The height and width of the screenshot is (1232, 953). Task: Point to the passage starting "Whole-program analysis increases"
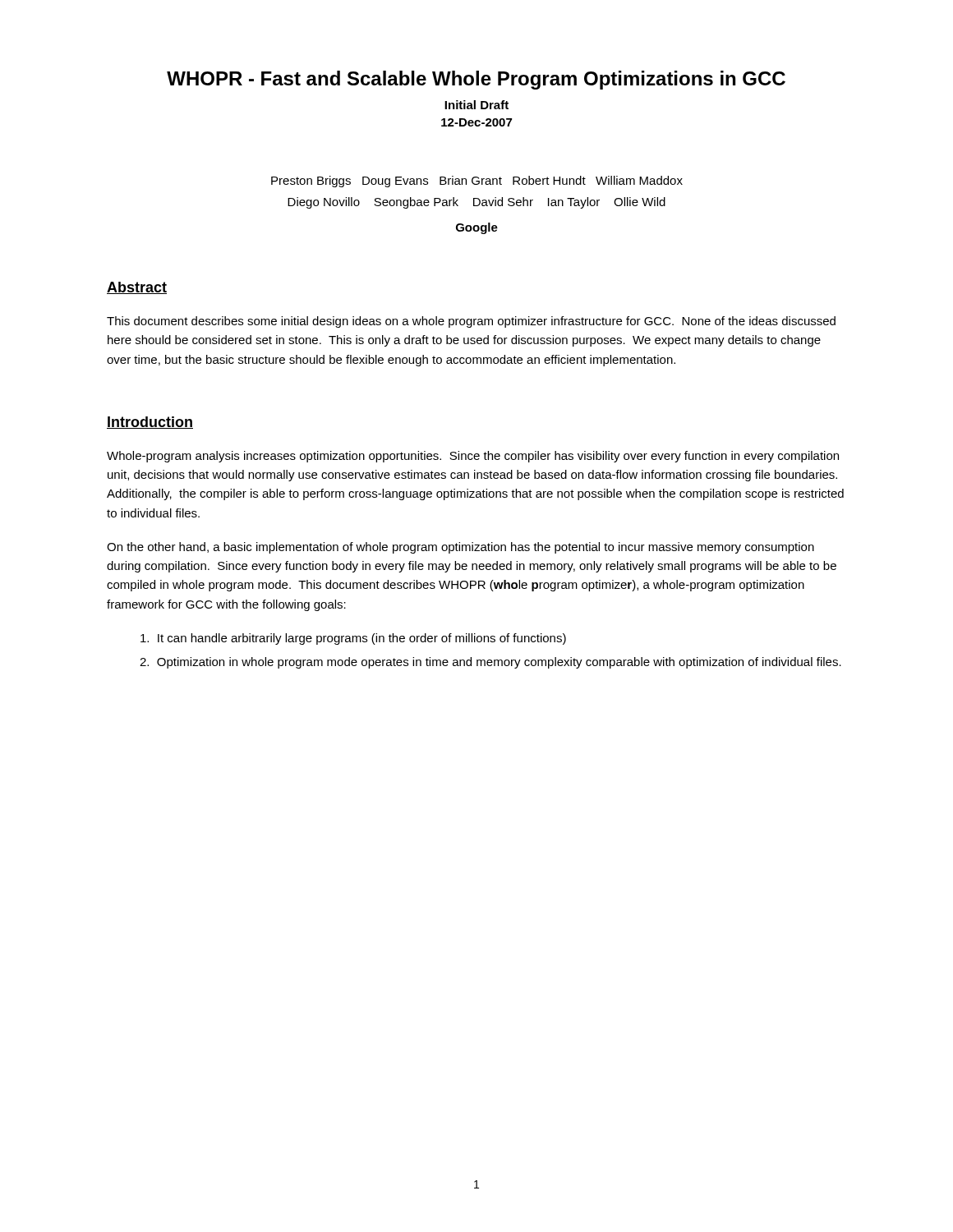(x=476, y=484)
